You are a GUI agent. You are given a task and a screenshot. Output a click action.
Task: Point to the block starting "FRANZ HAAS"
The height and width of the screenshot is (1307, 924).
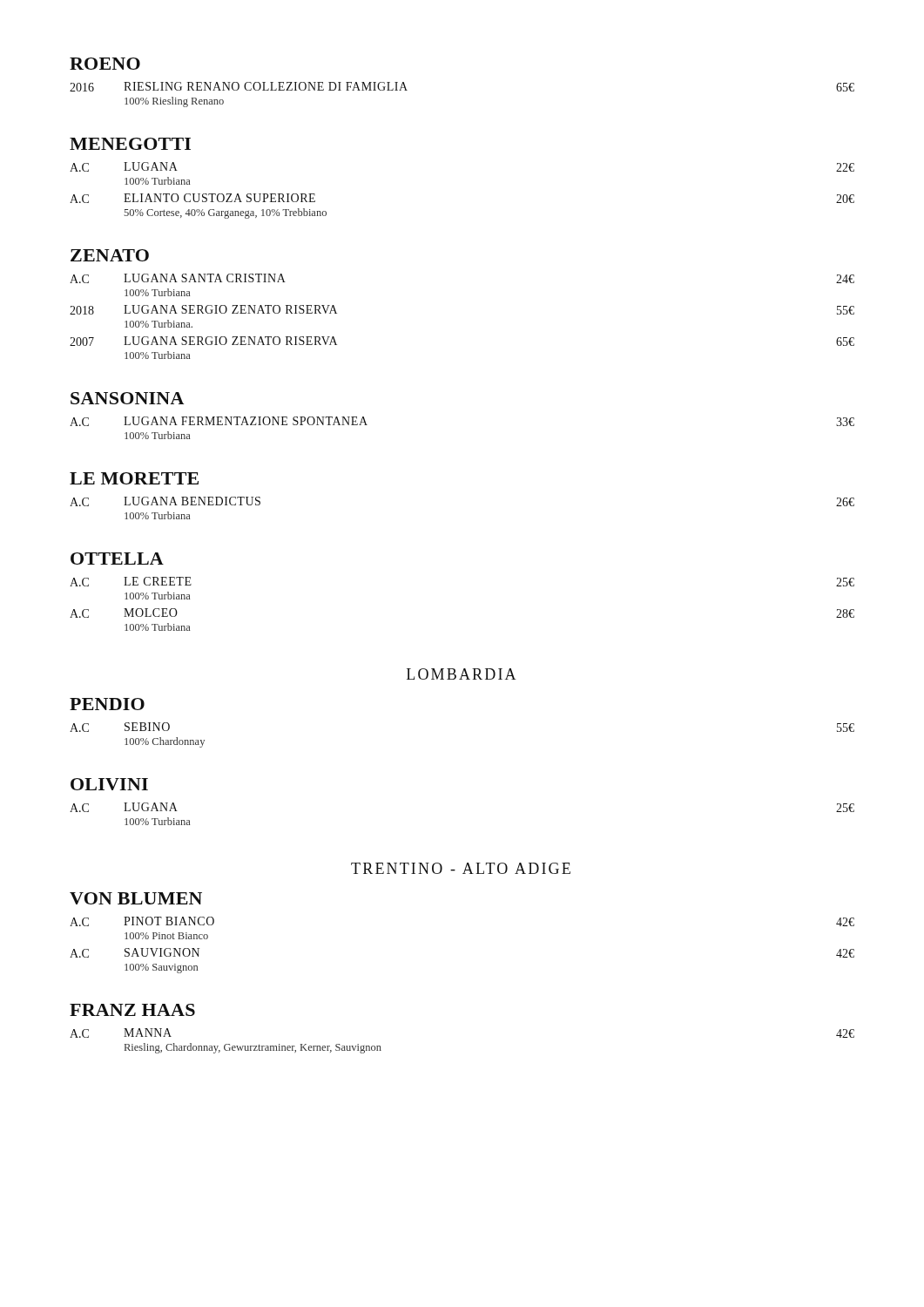(x=133, y=1009)
